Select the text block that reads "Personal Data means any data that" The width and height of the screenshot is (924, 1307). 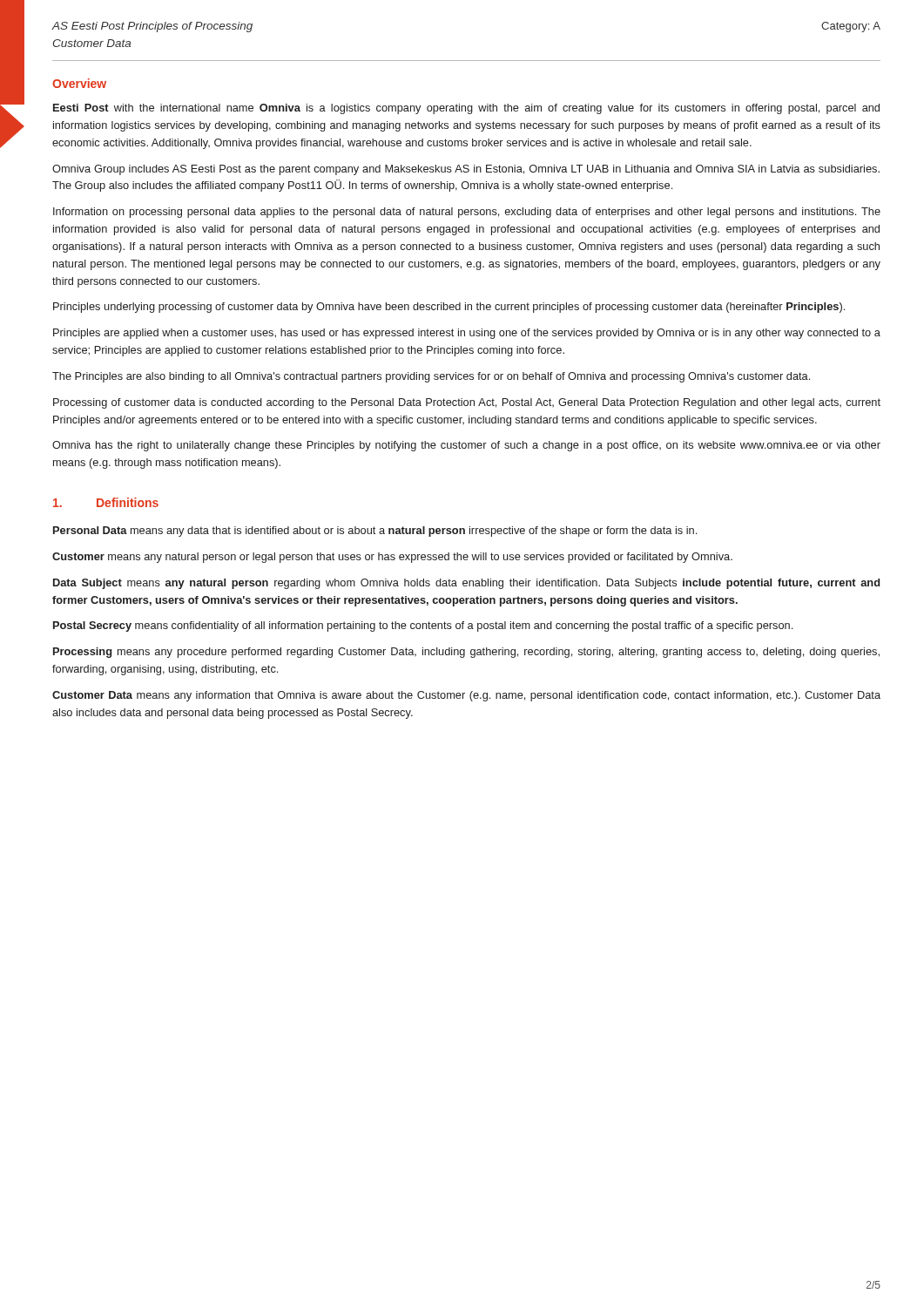(x=375, y=530)
